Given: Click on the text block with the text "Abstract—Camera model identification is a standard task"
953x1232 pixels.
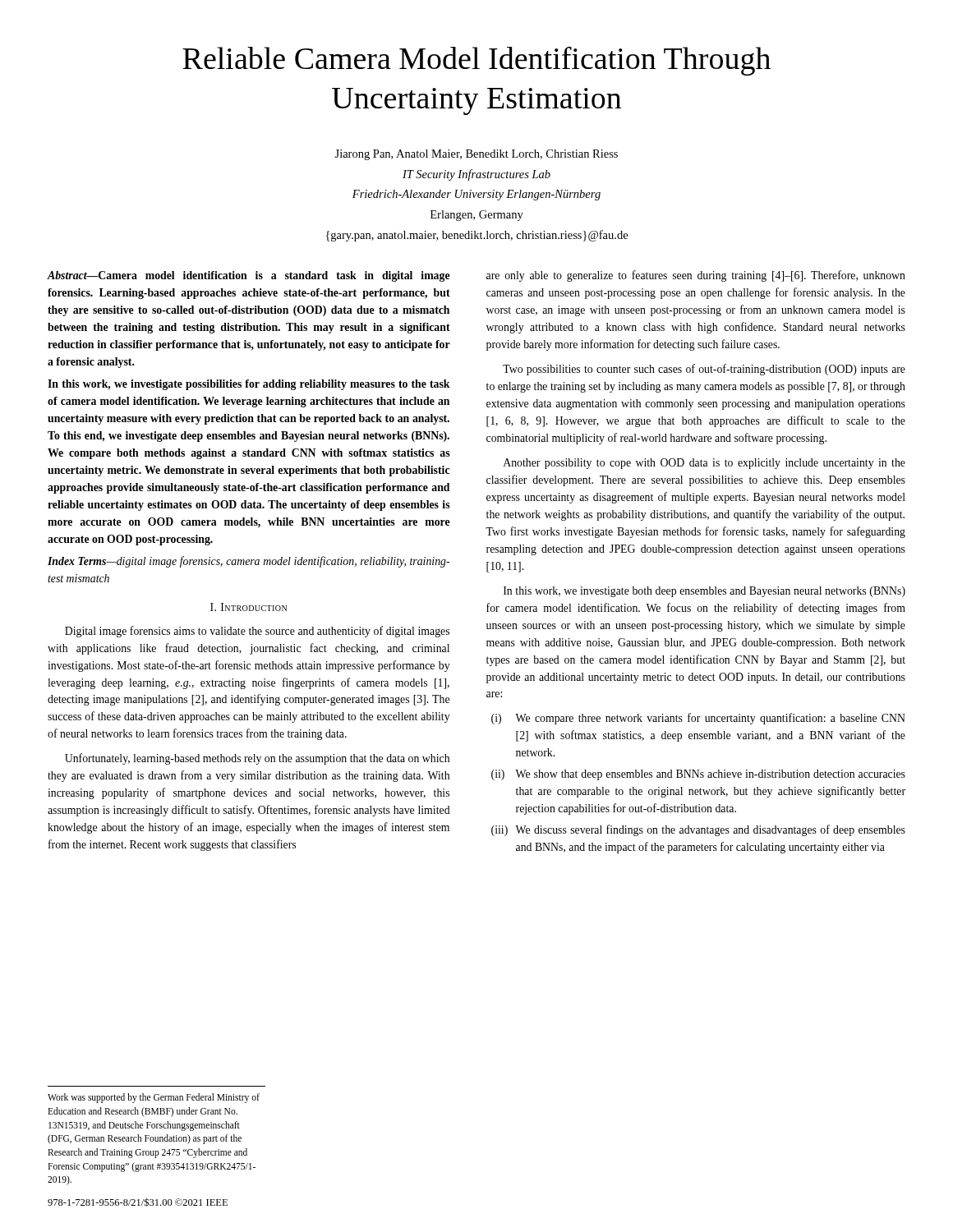Looking at the screenshot, I should pos(249,428).
